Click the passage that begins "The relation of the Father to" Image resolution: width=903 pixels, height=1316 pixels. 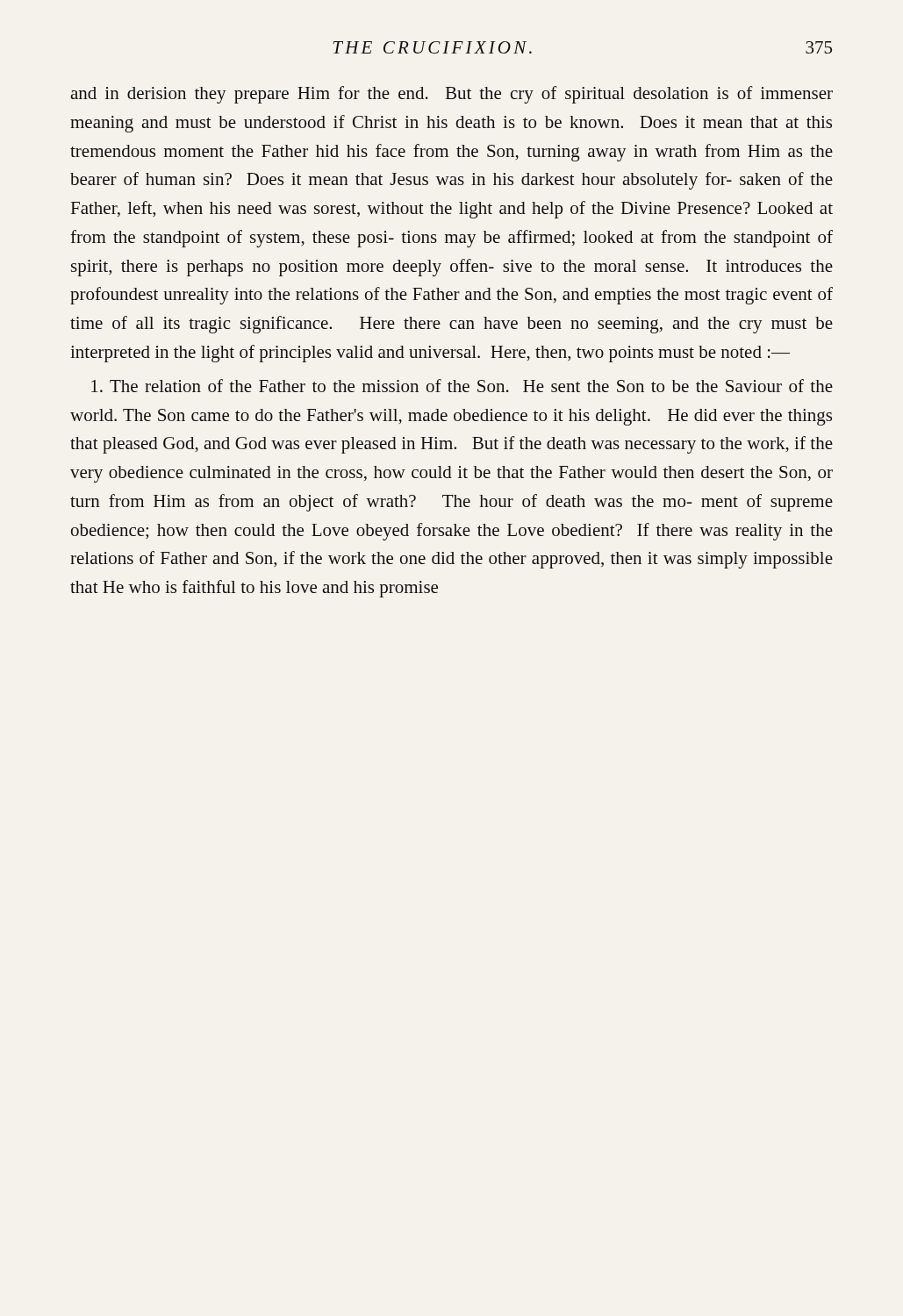pos(452,487)
